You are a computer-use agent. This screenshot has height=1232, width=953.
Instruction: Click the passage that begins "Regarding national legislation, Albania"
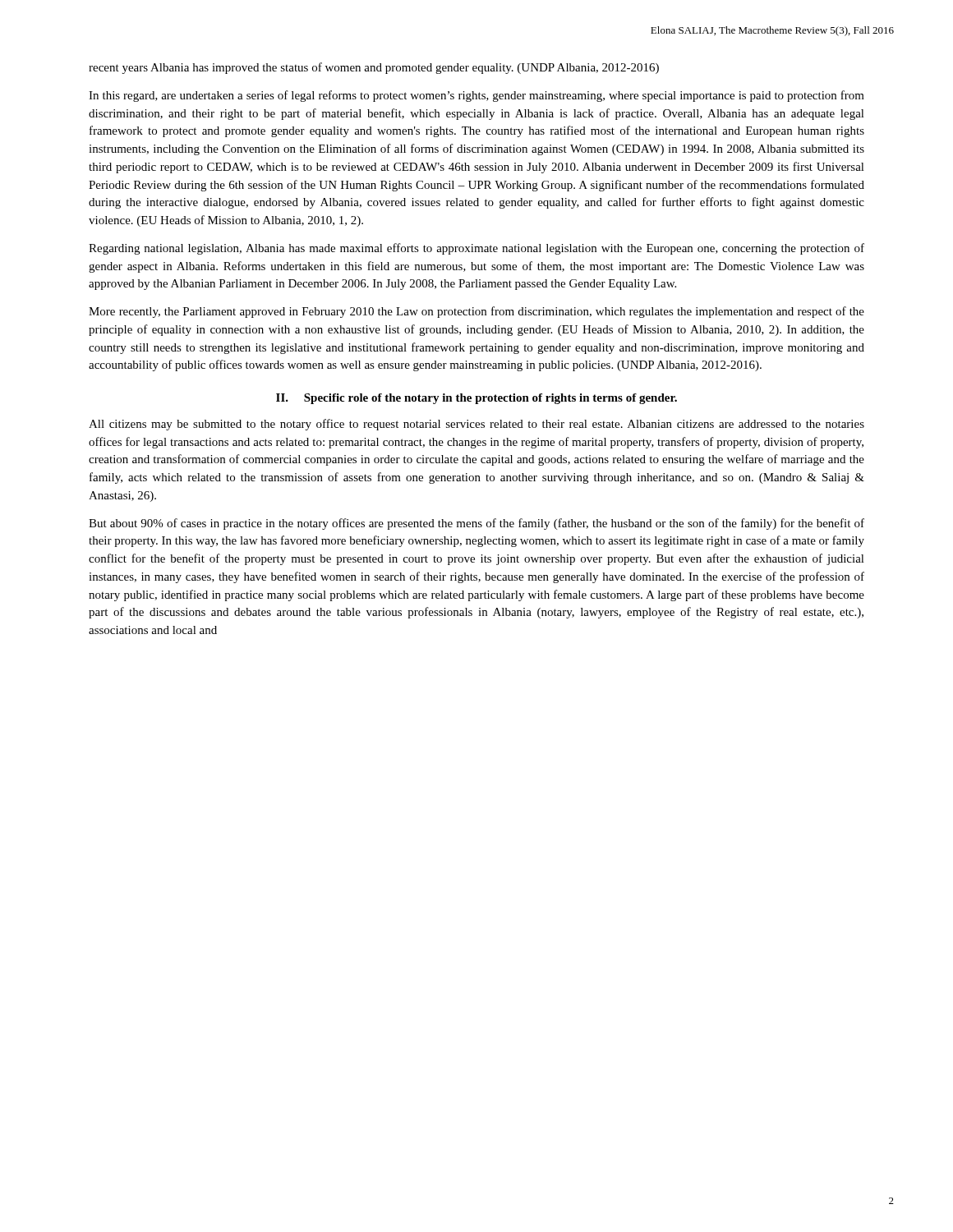pos(476,266)
